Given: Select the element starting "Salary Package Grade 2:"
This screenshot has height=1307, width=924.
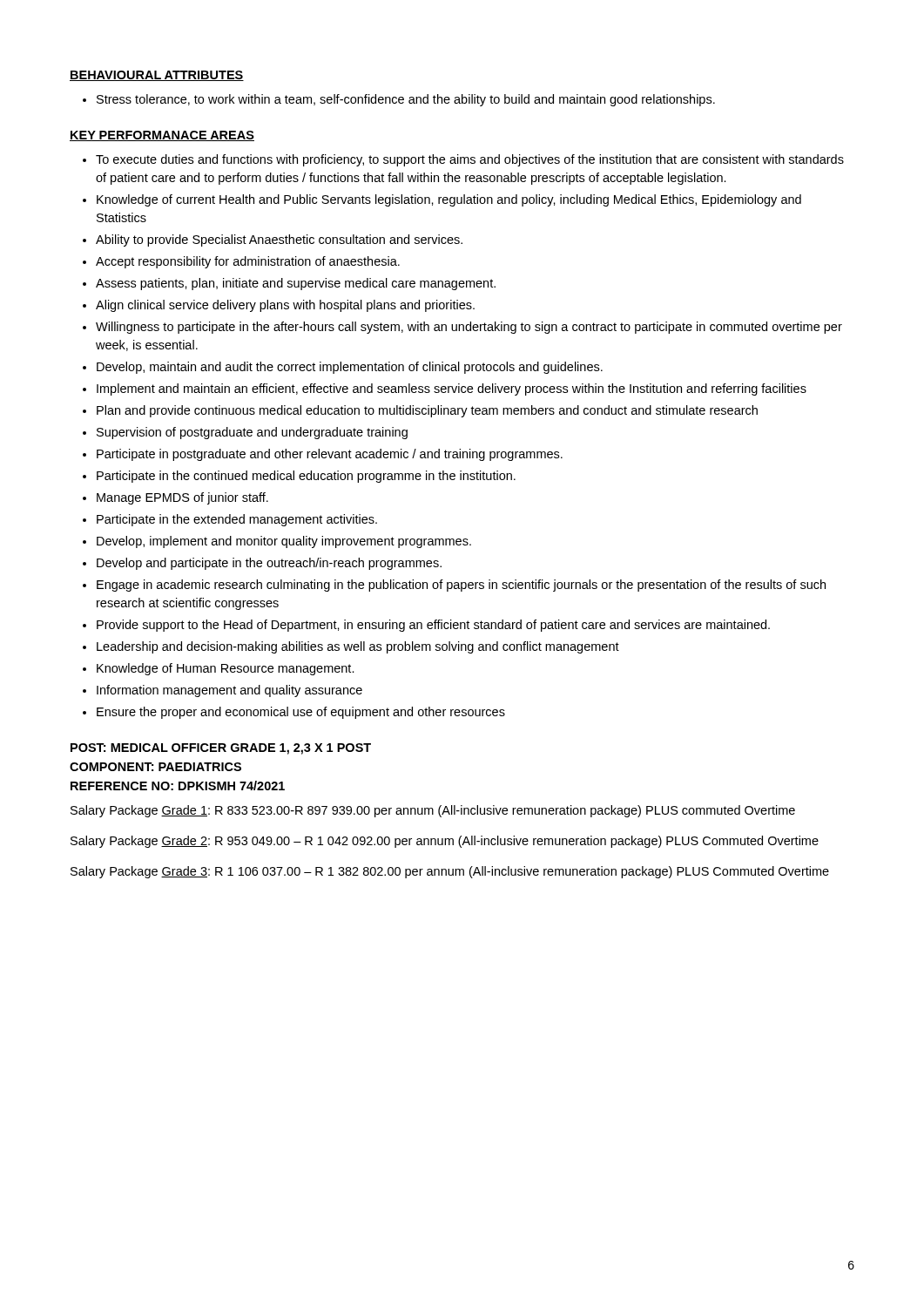Looking at the screenshot, I should tap(444, 841).
